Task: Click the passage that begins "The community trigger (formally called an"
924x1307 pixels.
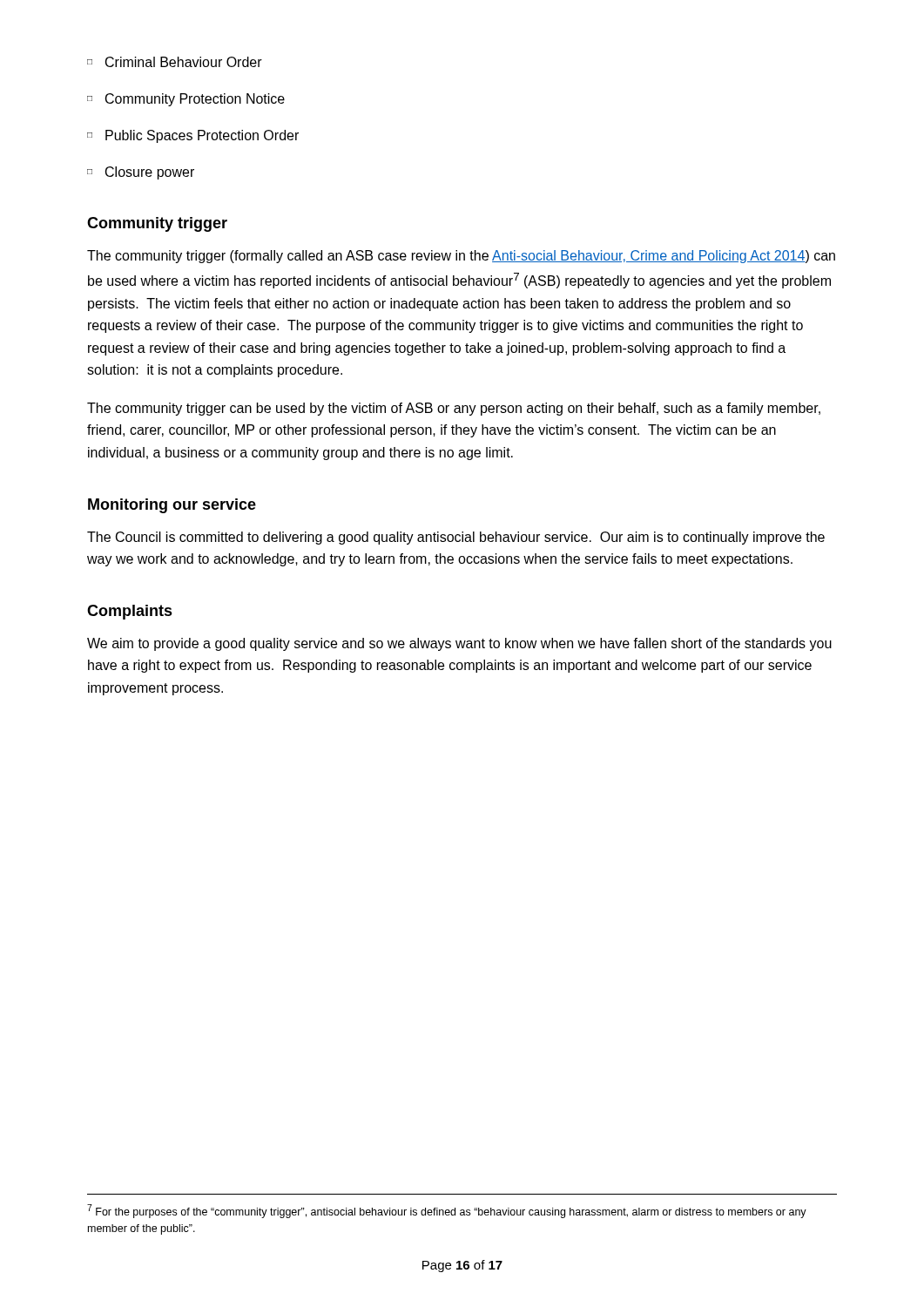Action: [462, 313]
